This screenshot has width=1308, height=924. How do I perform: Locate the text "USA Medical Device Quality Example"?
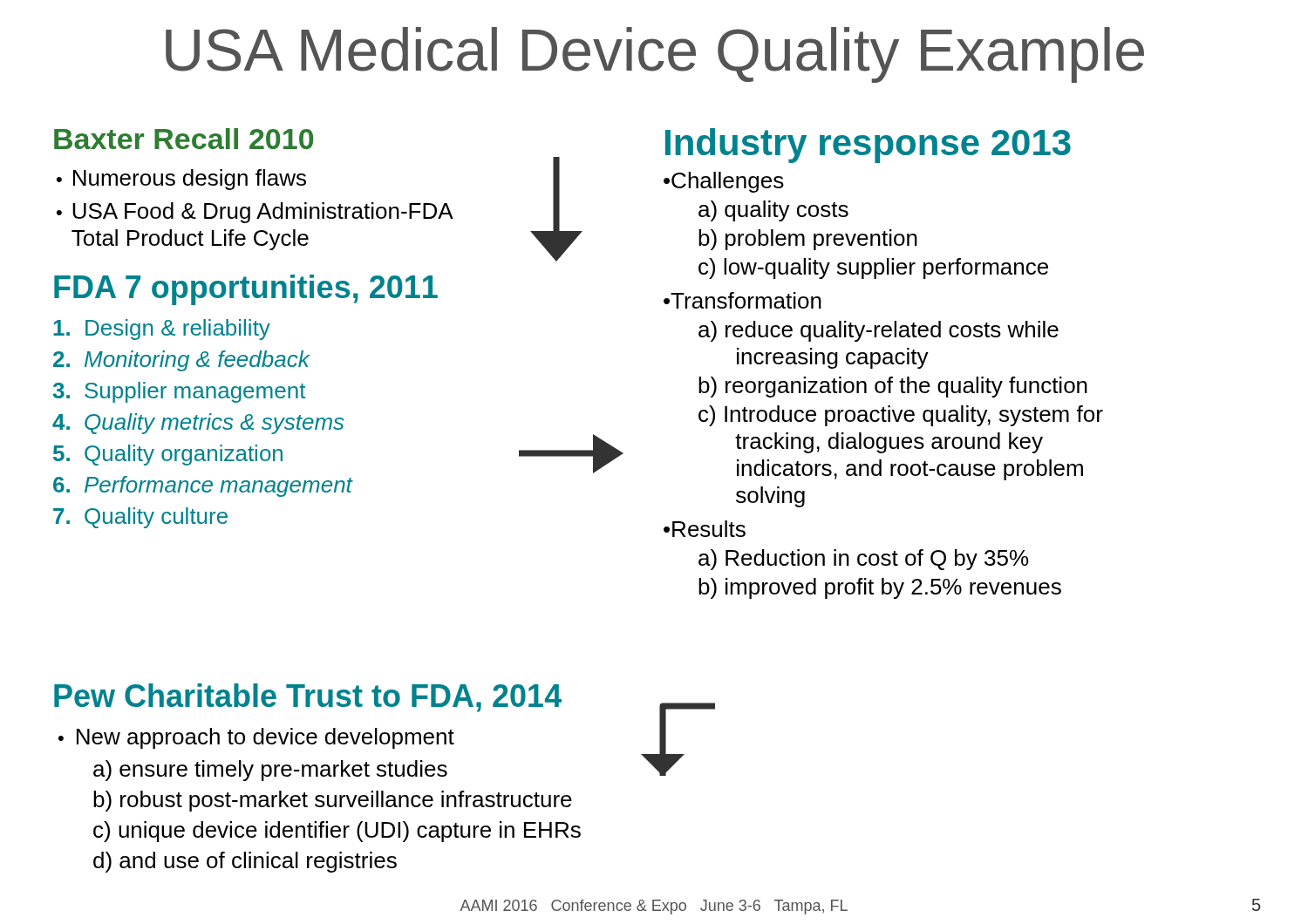pyautogui.click(x=654, y=50)
